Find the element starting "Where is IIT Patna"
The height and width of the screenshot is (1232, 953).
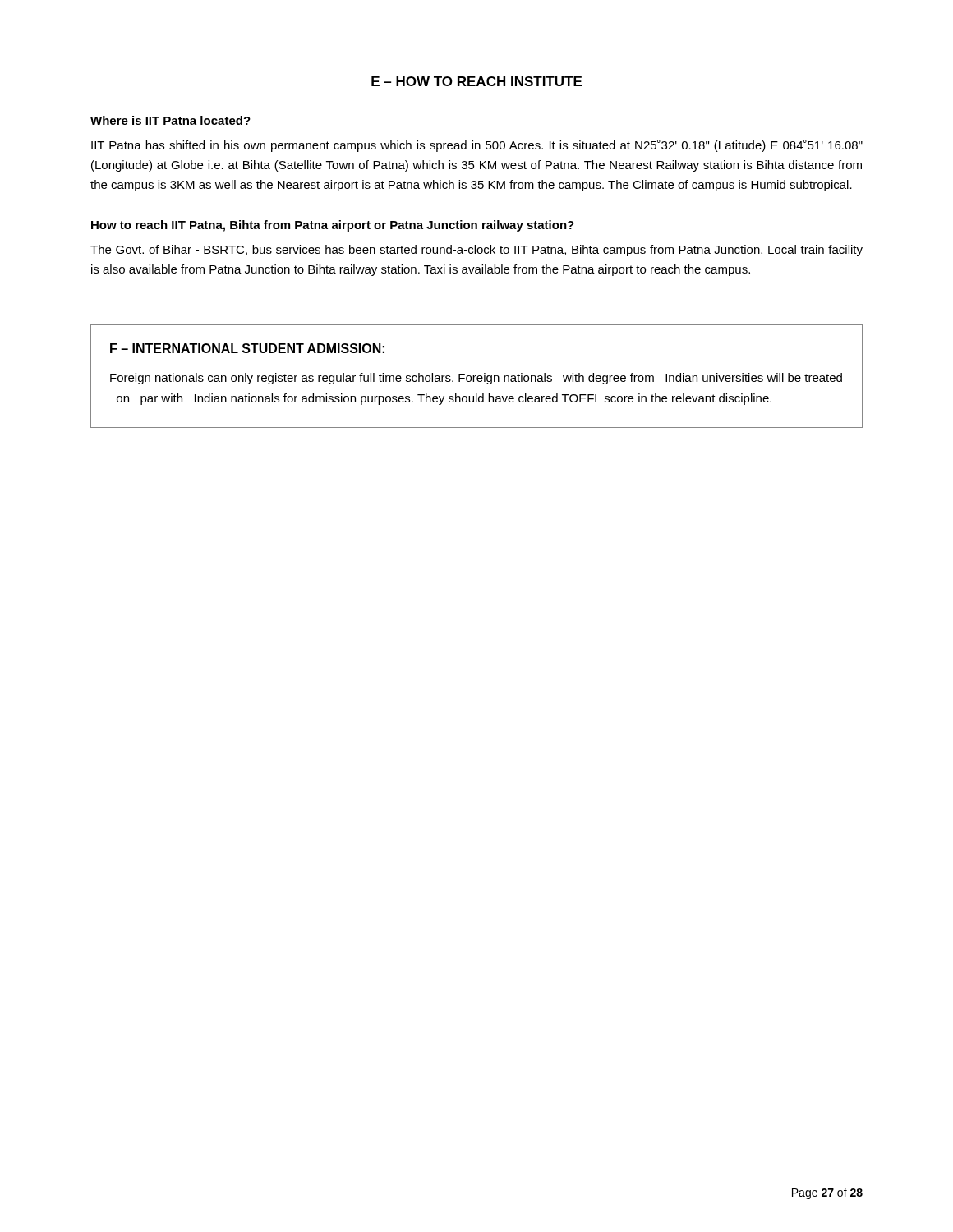(170, 120)
